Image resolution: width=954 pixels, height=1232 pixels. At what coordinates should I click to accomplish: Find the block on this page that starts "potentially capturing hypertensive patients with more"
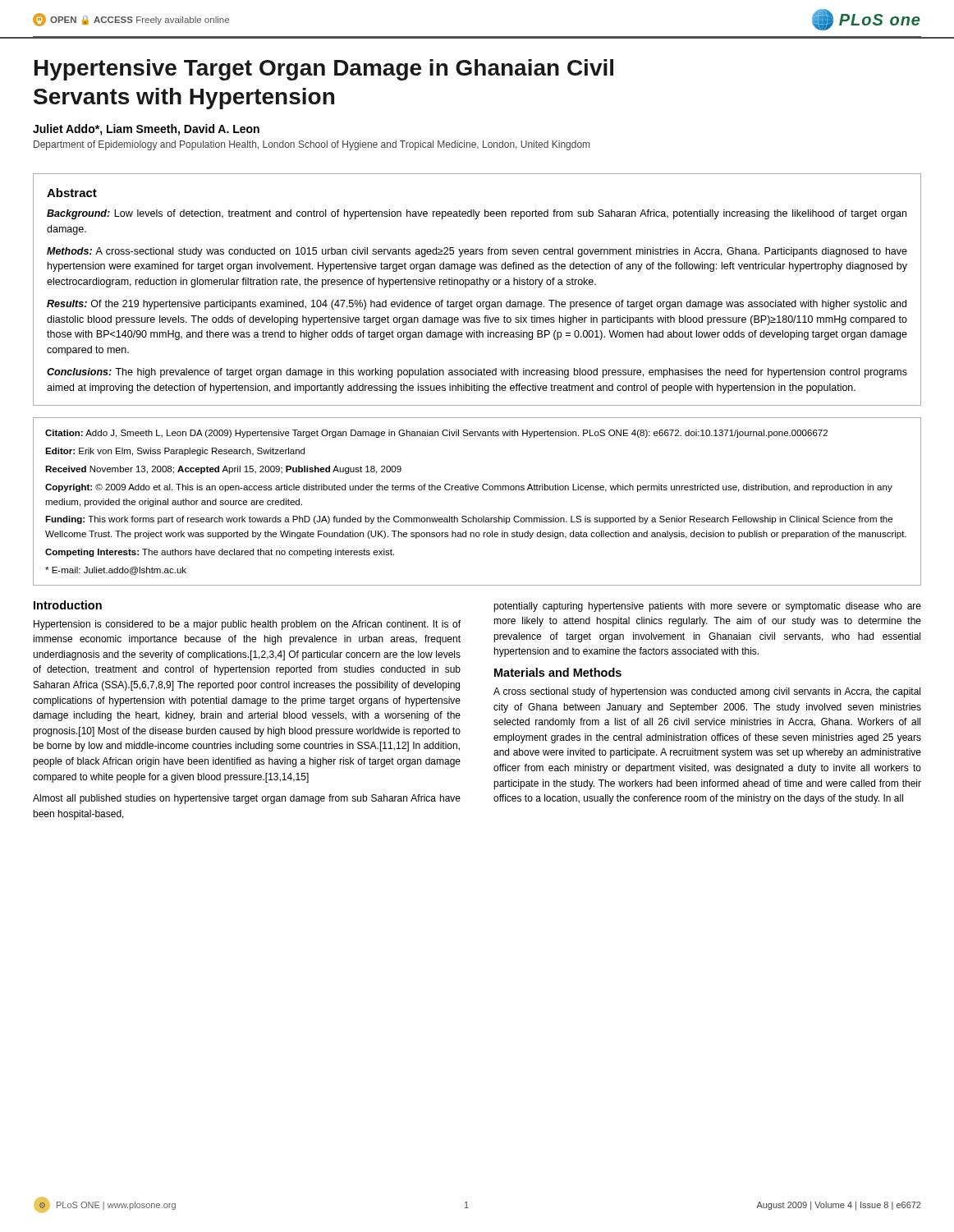tap(707, 629)
